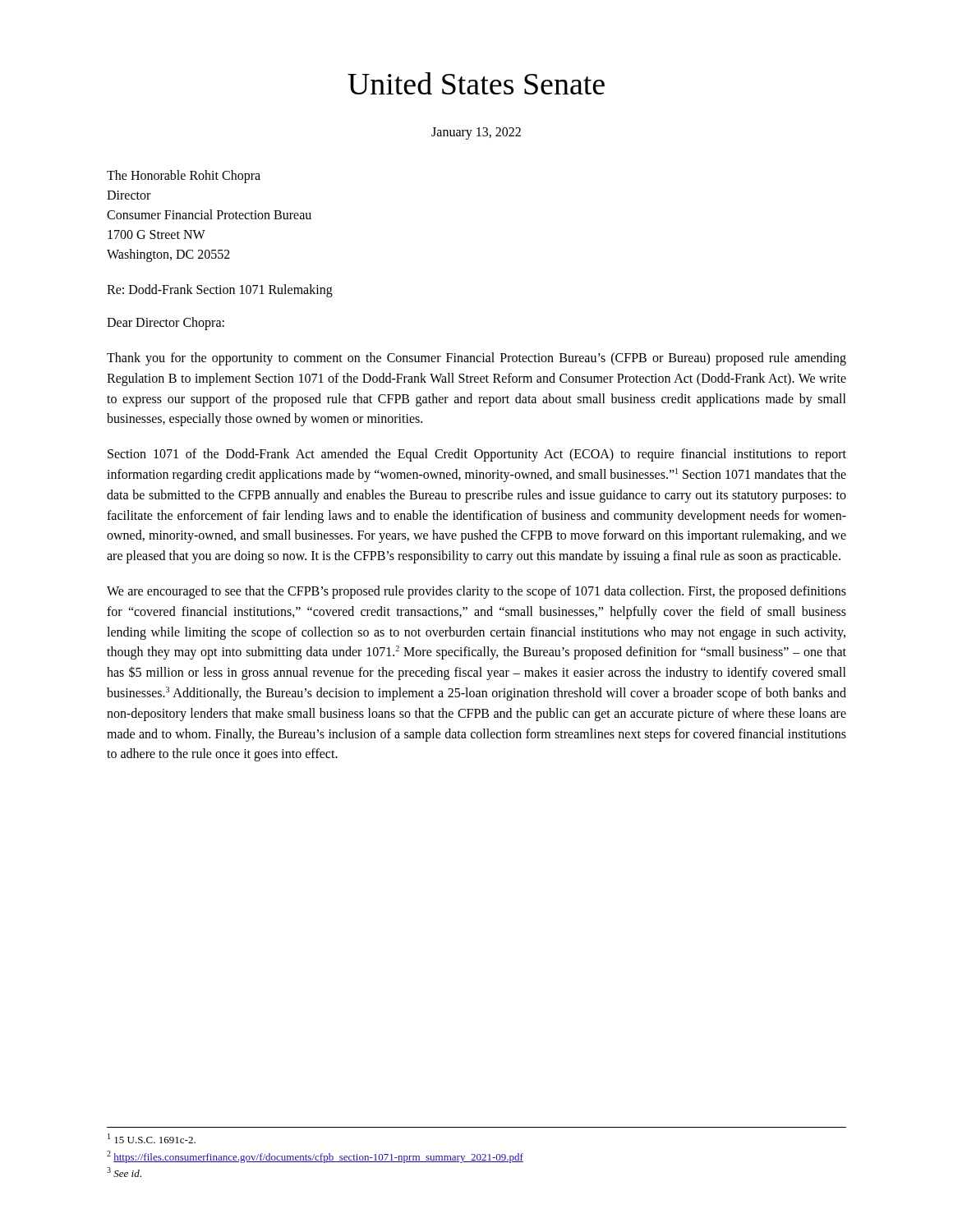Navigate to the element starting "United States Senate"
This screenshot has height=1232, width=953.
click(x=476, y=84)
